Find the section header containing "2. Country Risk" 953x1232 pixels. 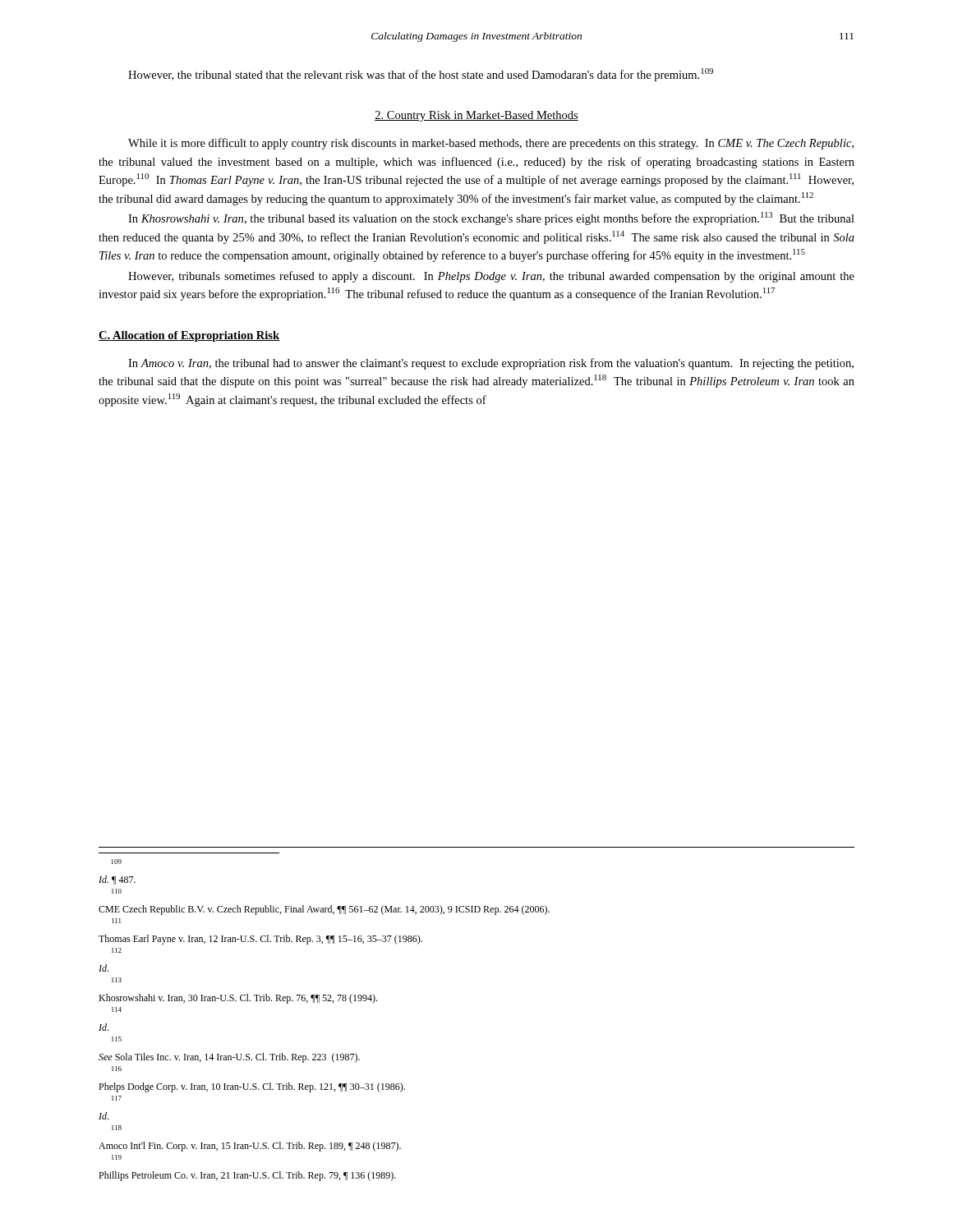(476, 115)
